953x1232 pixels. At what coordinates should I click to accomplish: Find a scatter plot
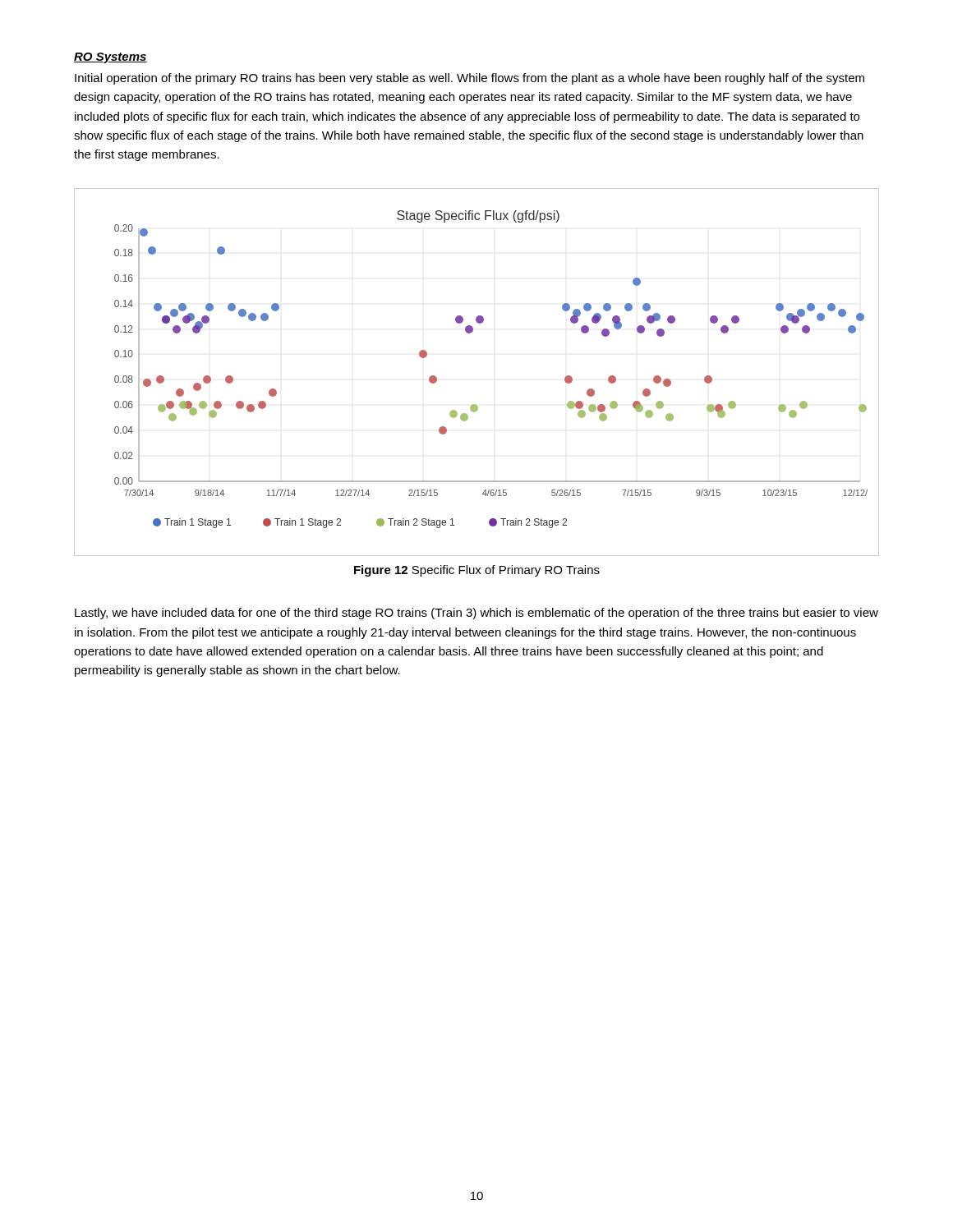476,372
